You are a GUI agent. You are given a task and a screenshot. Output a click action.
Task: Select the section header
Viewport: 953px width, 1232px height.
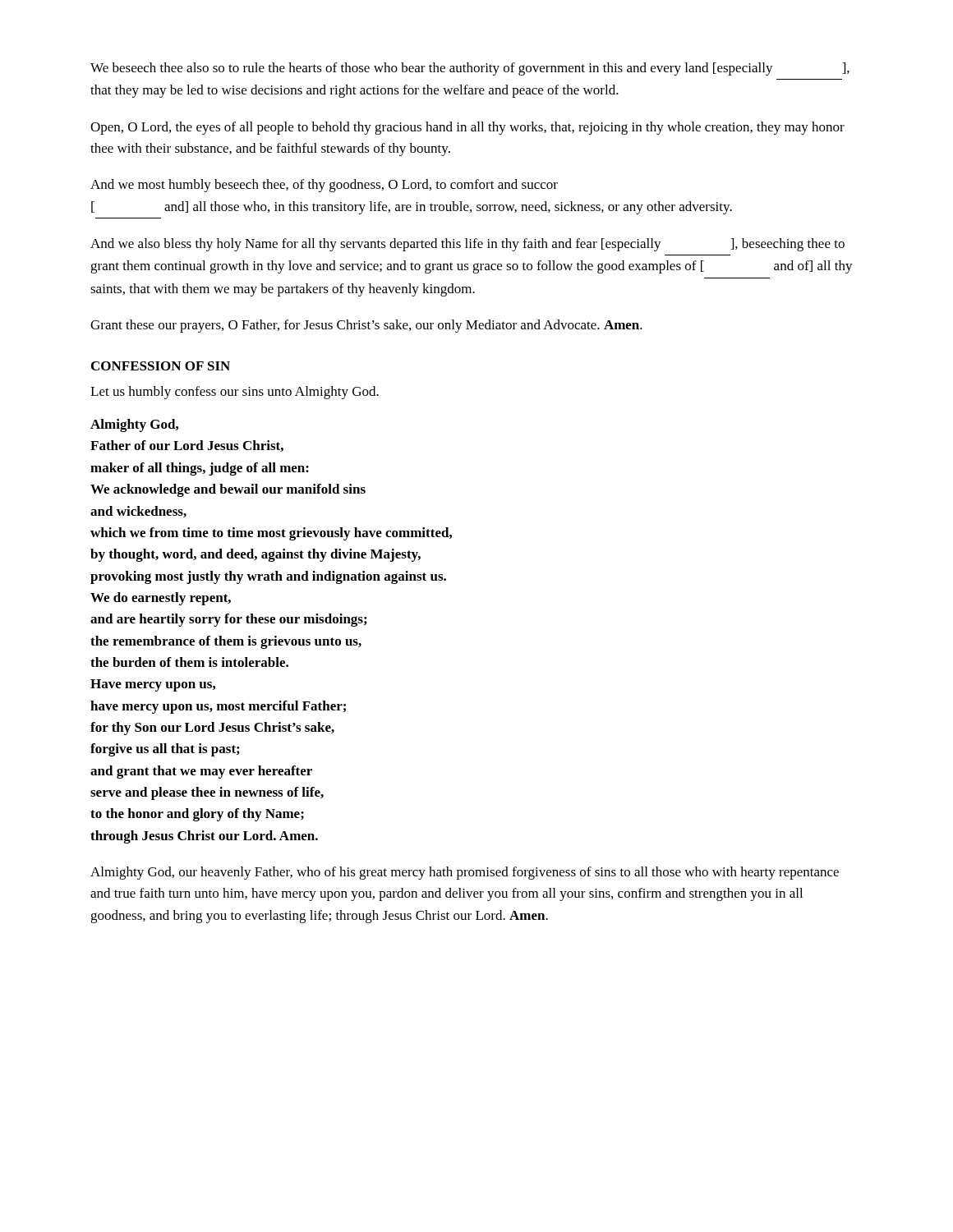[160, 366]
